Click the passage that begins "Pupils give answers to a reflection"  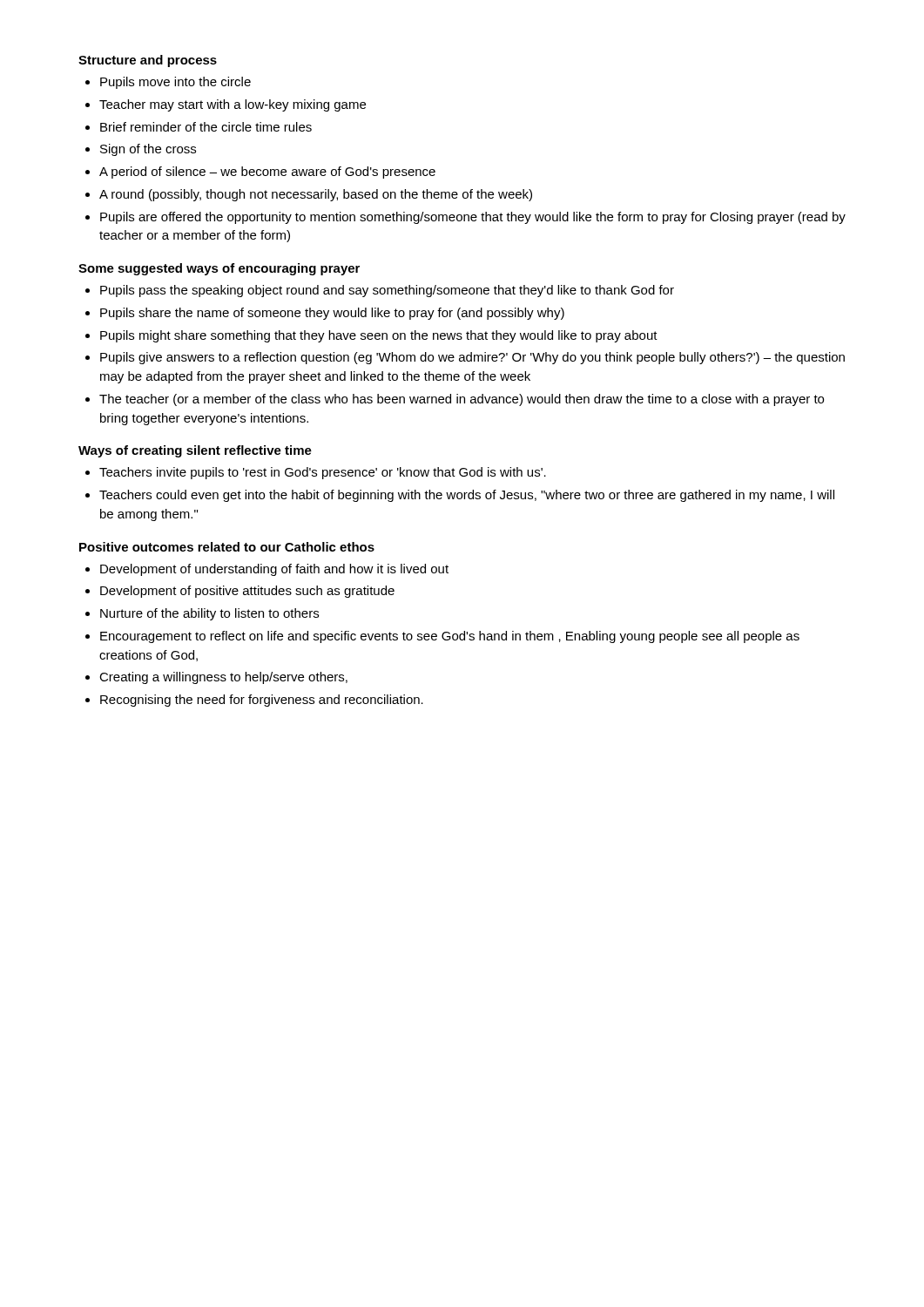472,366
